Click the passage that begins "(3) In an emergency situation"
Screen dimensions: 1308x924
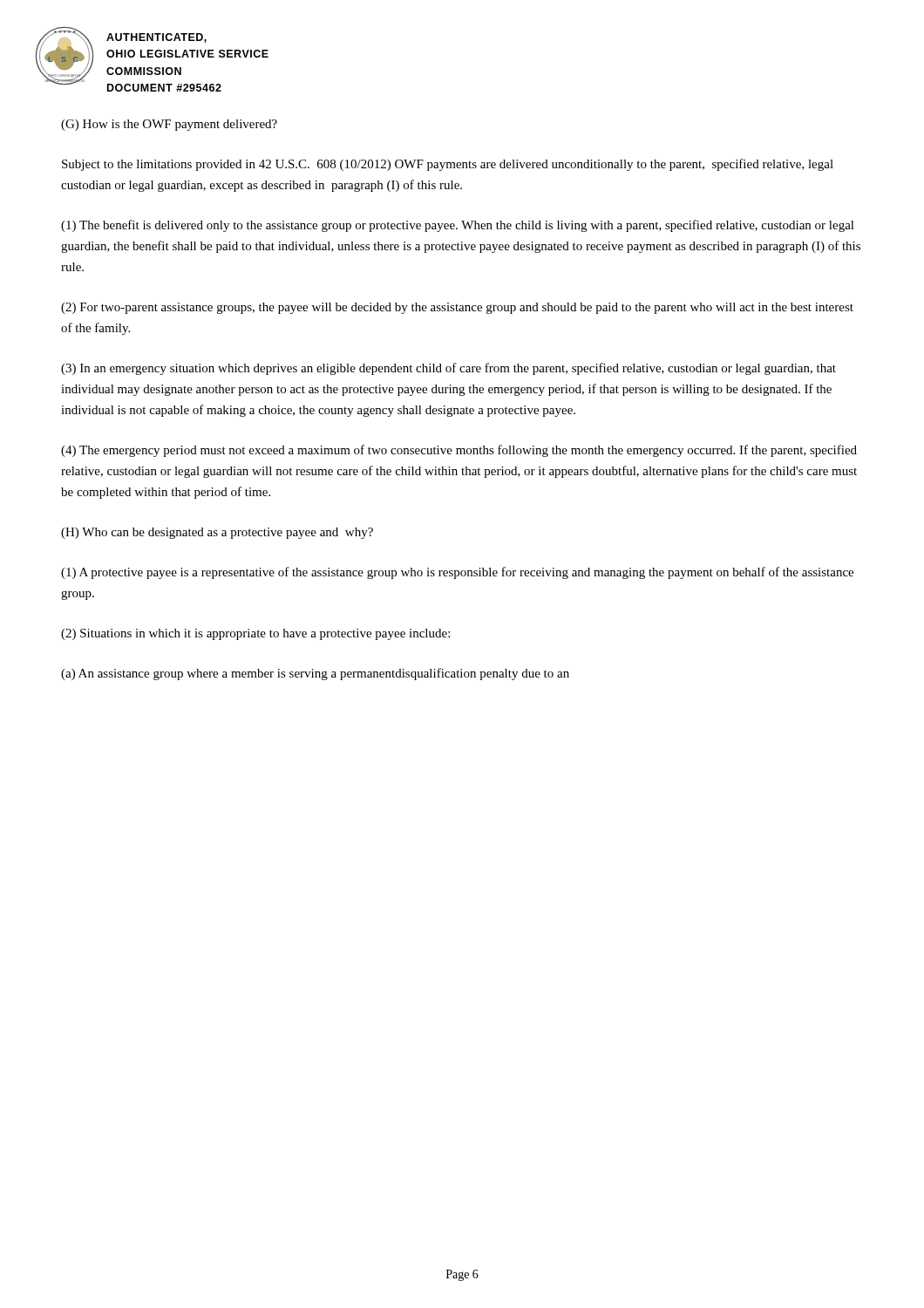coord(448,389)
